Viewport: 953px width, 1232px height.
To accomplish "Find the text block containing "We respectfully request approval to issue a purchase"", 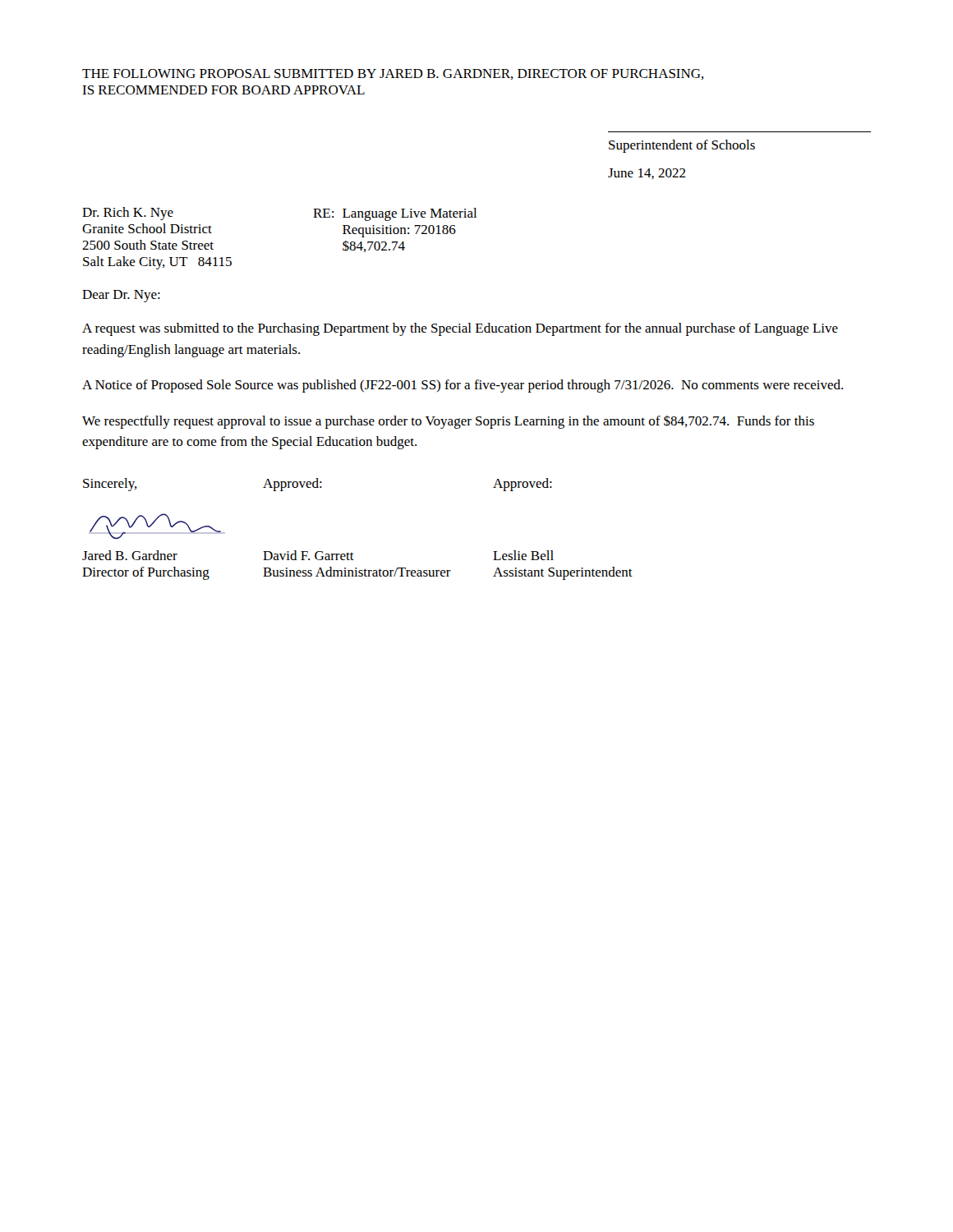I will (x=448, y=431).
